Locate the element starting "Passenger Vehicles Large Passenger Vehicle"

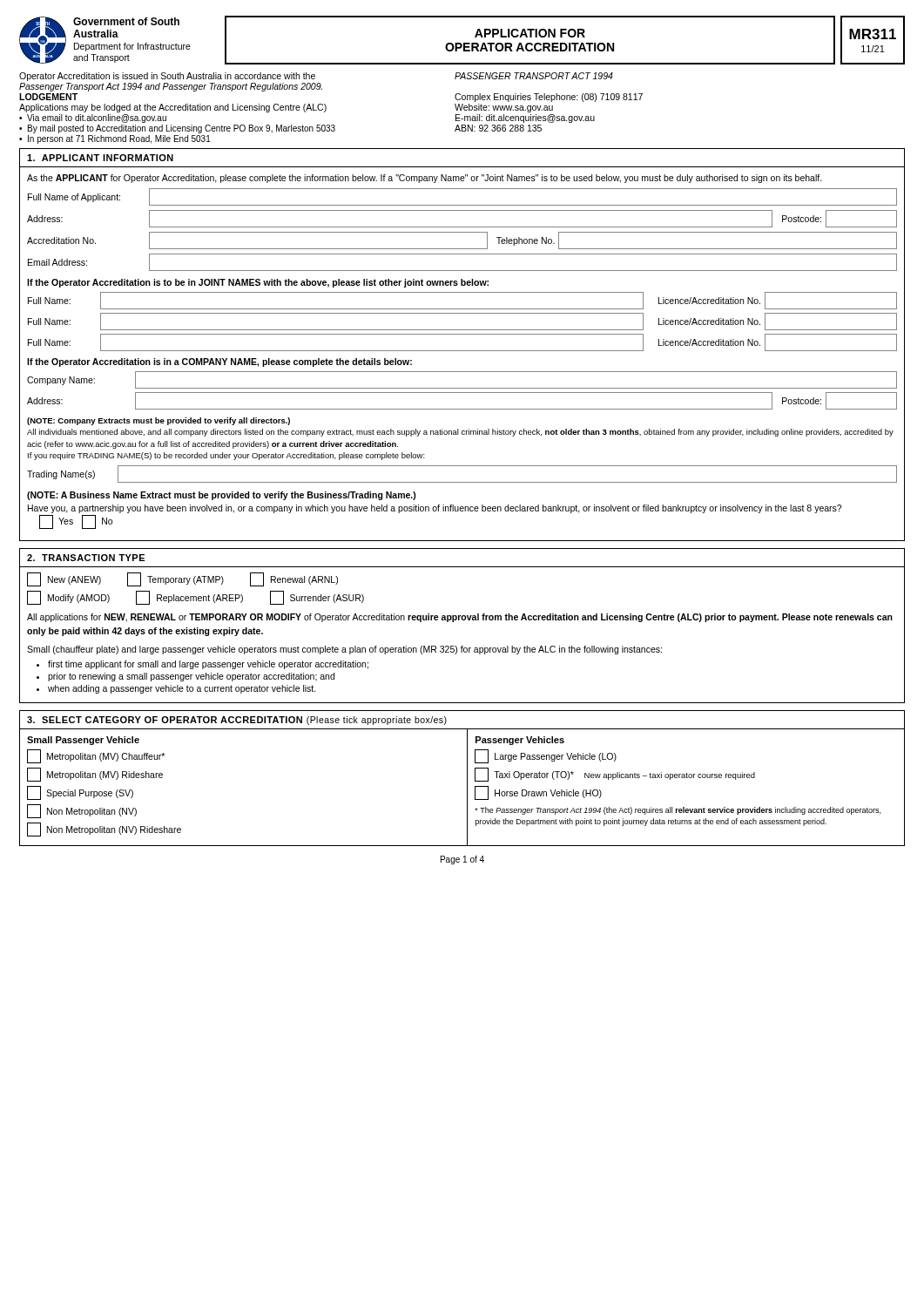(686, 781)
